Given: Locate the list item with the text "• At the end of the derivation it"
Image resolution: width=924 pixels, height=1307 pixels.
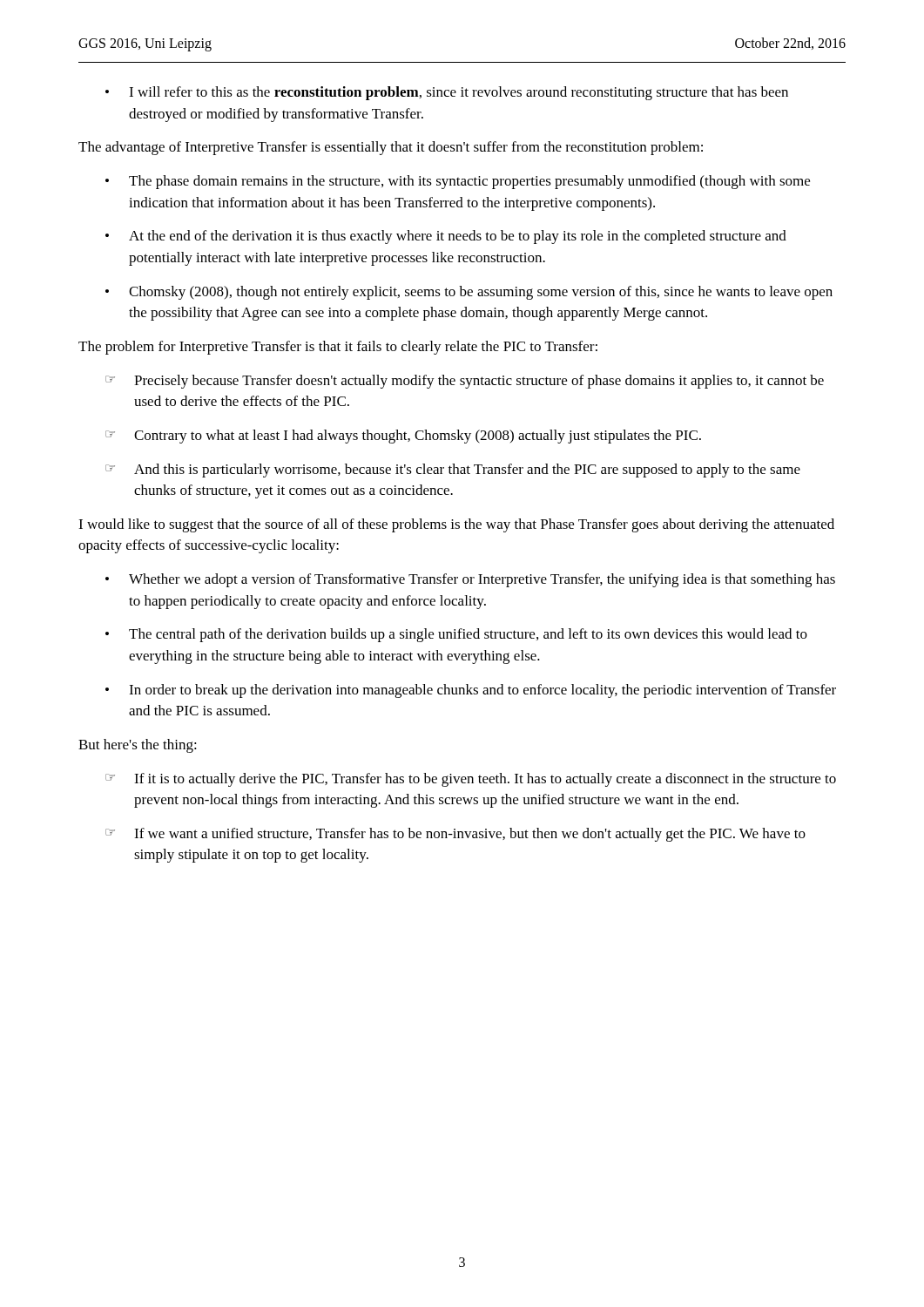Looking at the screenshot, I should (x=475, y=247).
